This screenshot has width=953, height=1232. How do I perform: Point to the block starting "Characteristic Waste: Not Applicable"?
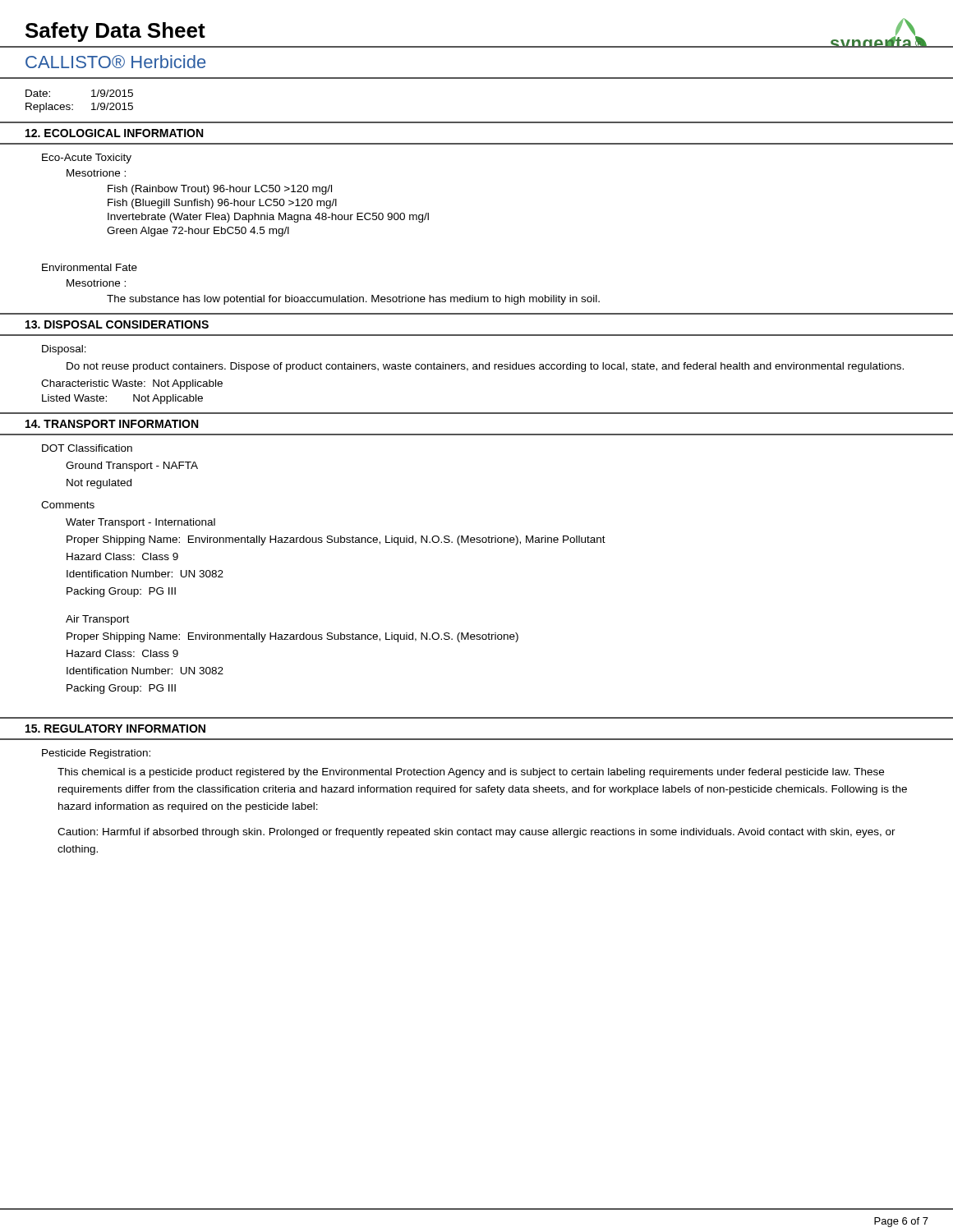click(x=132, y=383)
